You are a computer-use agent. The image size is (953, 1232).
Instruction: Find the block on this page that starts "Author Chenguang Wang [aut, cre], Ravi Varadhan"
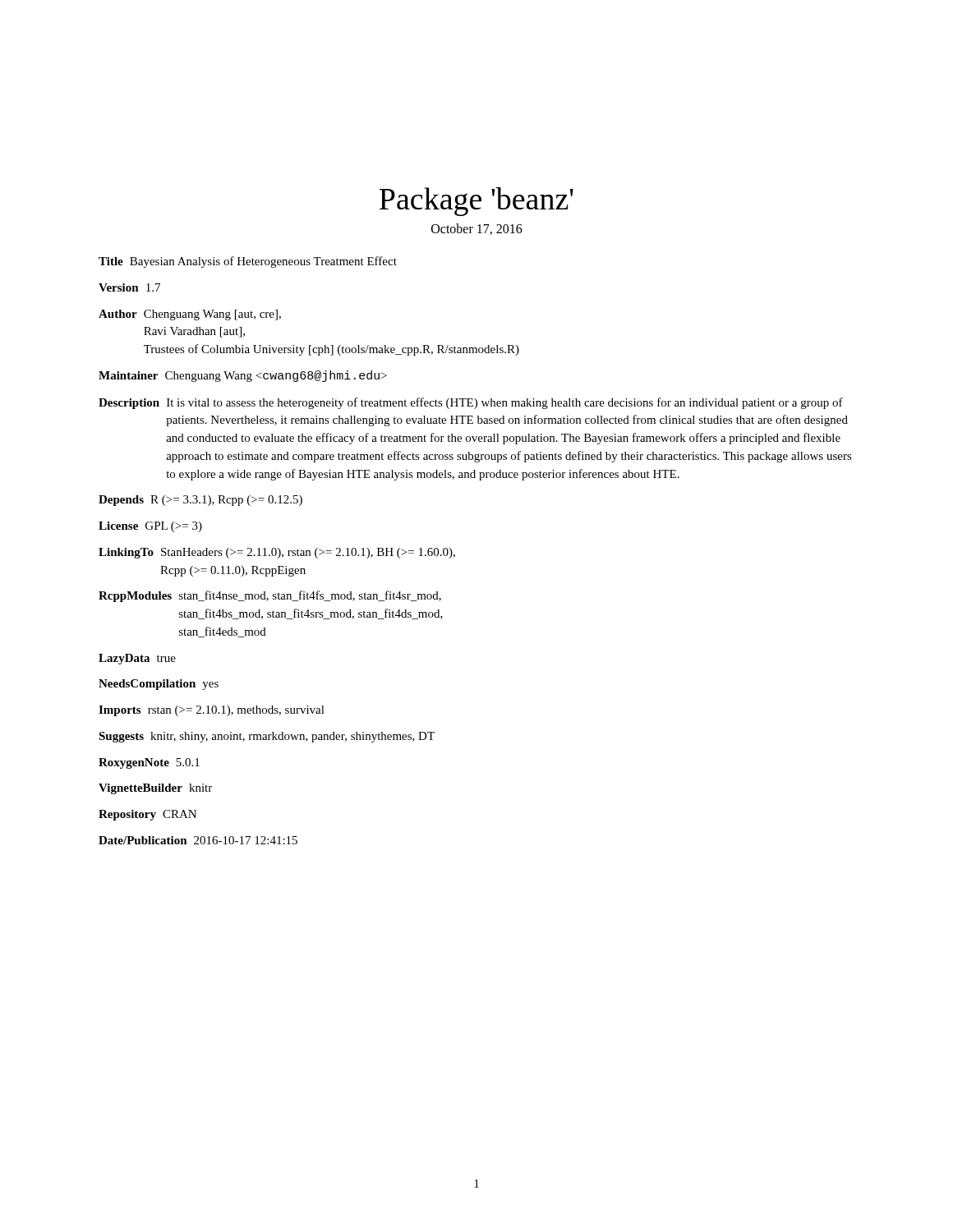pyautogui.click(x=190, y=315)
